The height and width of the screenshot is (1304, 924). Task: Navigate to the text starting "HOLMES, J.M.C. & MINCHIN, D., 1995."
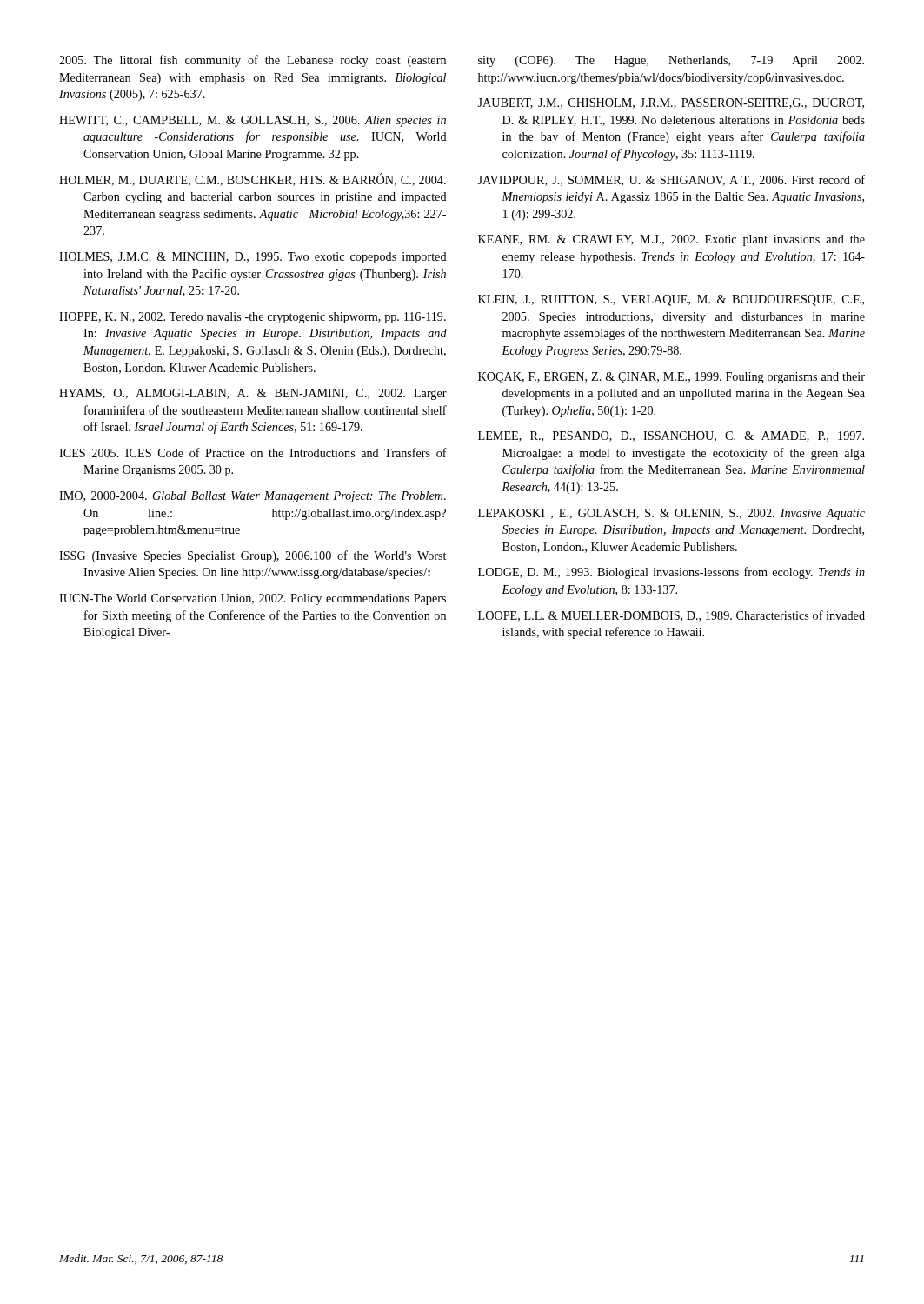coord(253,273)
